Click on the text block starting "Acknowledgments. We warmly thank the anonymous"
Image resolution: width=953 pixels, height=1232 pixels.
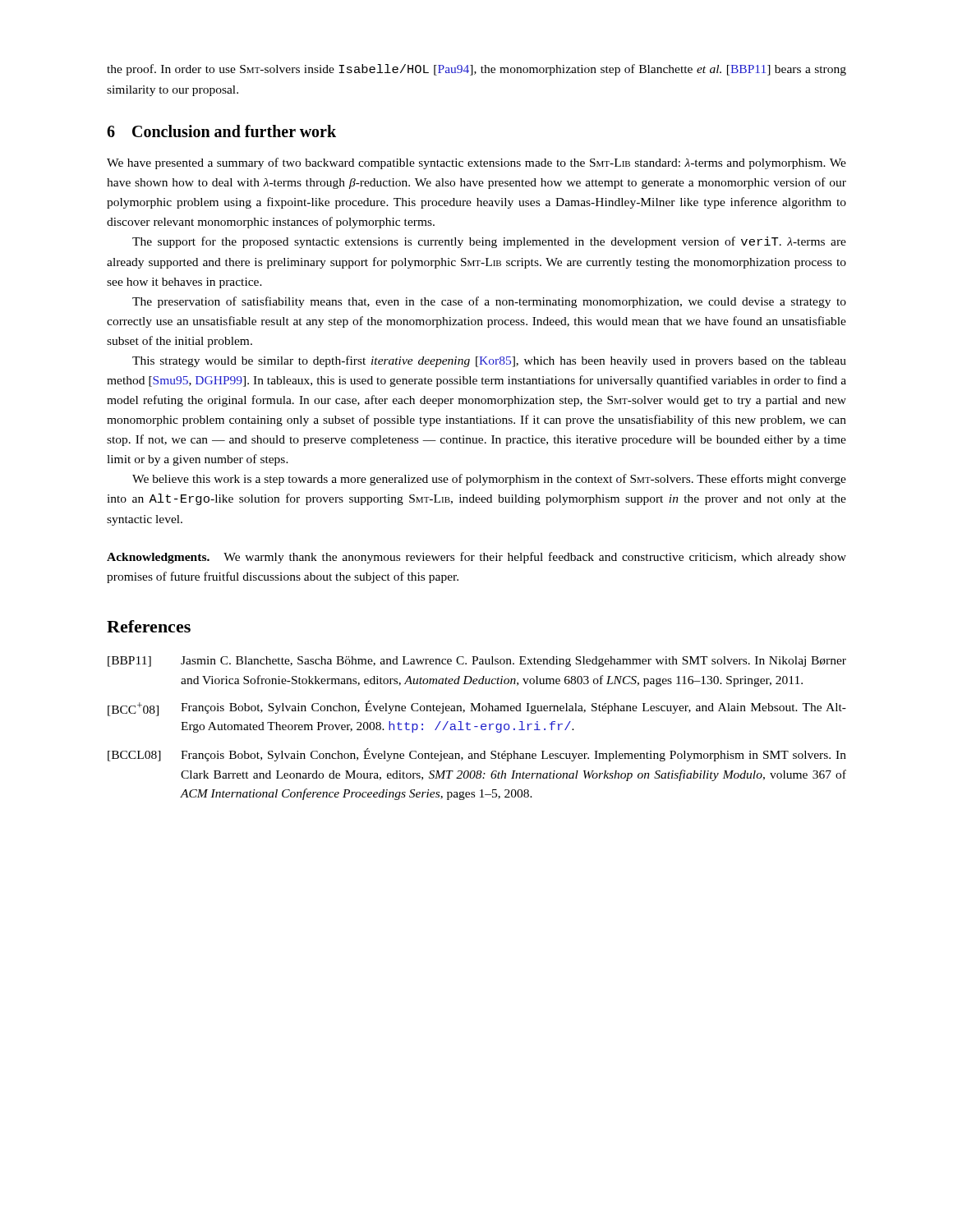(476, 567)
